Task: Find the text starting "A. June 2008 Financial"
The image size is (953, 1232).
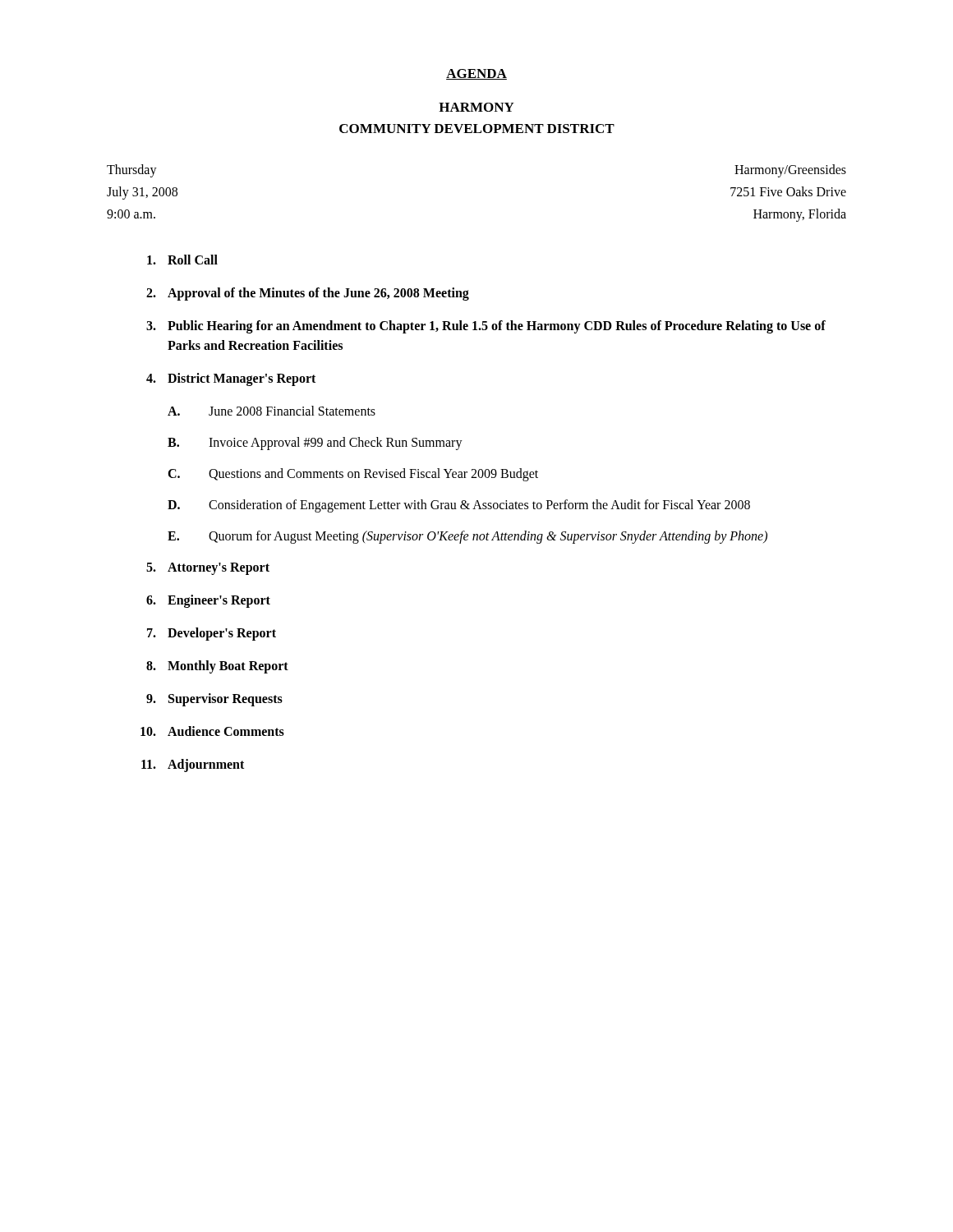Action: [272, 411]
